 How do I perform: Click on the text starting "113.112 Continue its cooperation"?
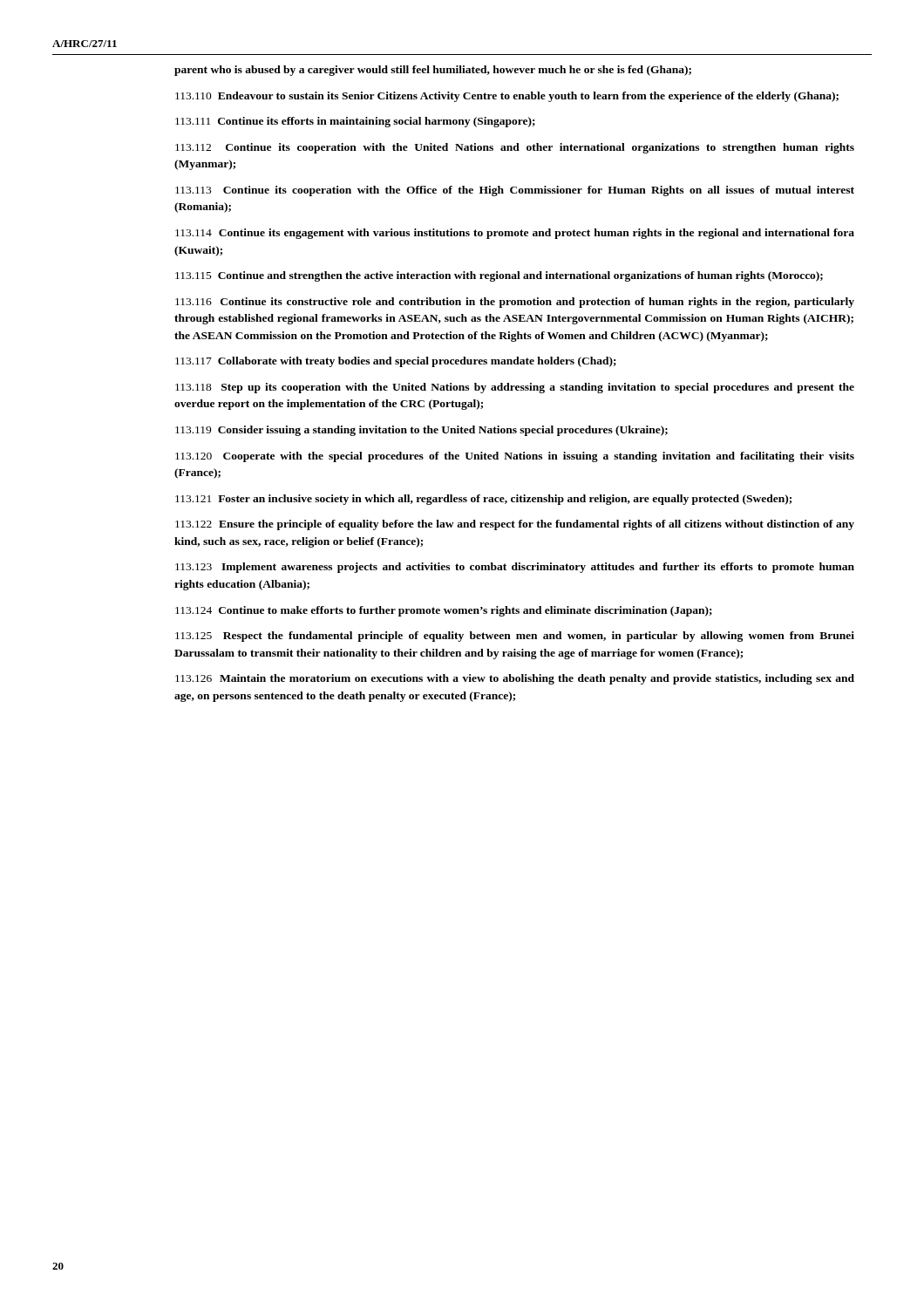coord(514,155)
